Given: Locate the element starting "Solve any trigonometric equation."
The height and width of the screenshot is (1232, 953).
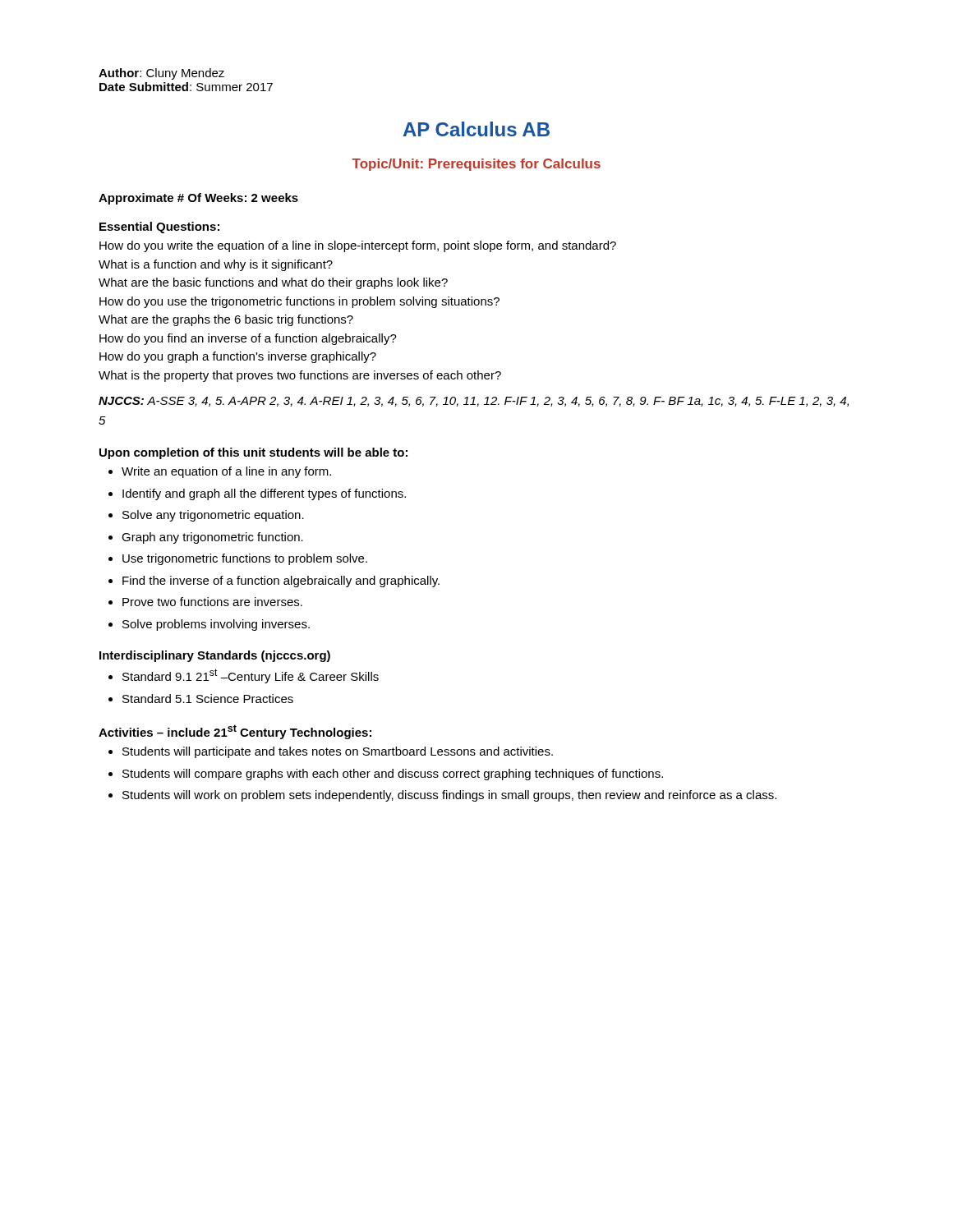Looking at the screenshot, I should [x=213, y=515].
